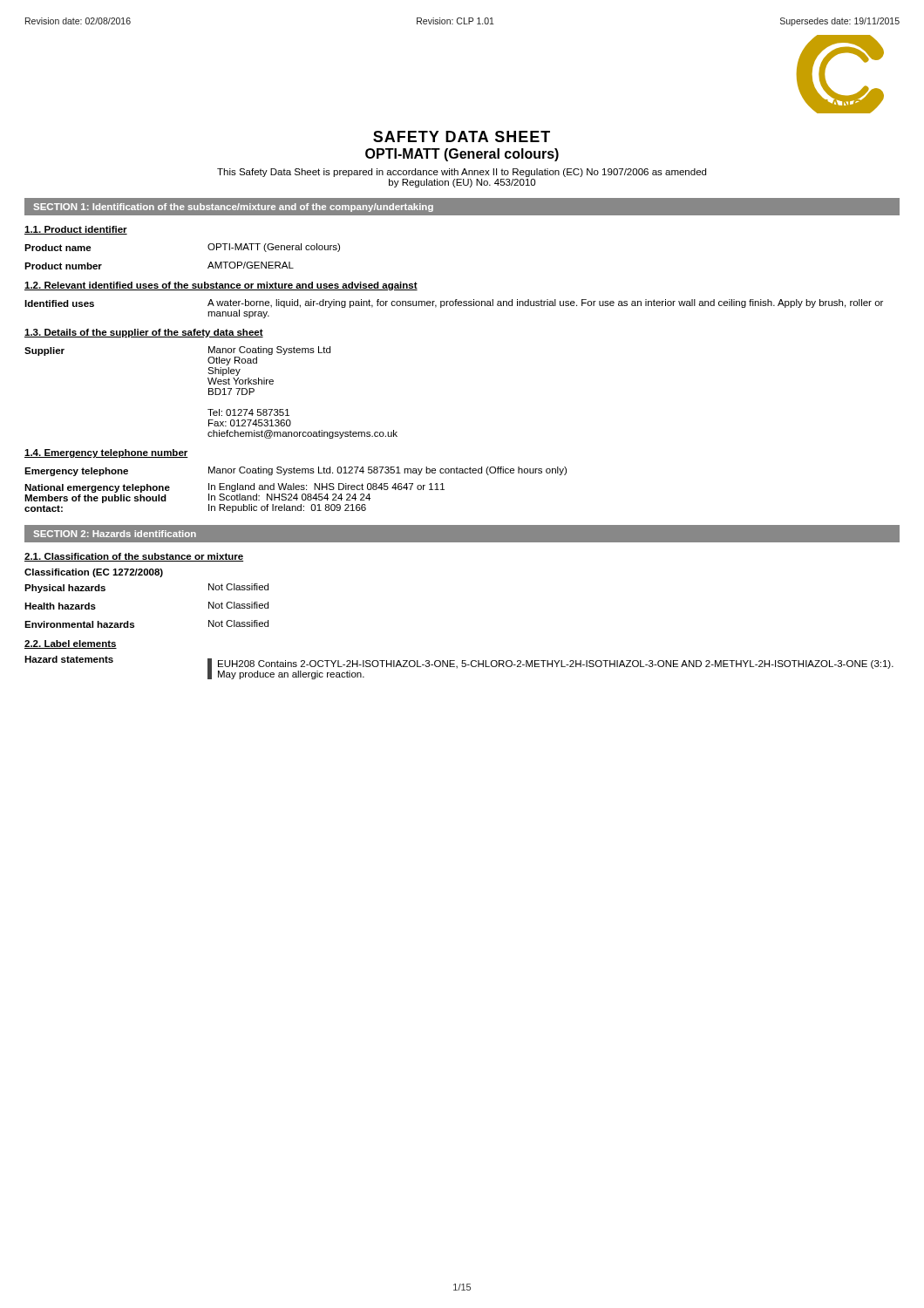Find the logo
This screenshot has height=1308, width=924.
point(449,75)
